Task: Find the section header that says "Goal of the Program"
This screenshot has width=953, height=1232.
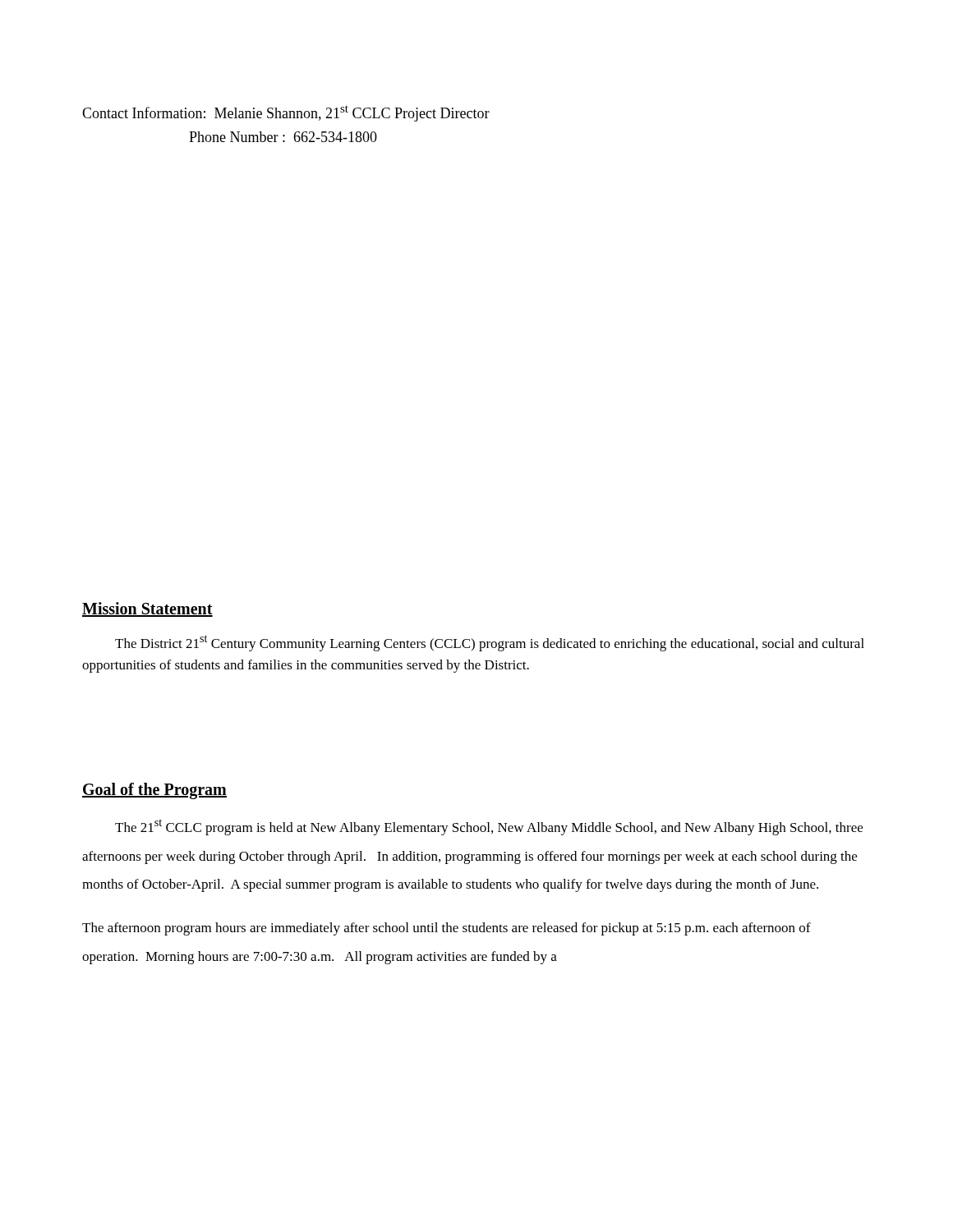Action: click(x=154, y=789)
